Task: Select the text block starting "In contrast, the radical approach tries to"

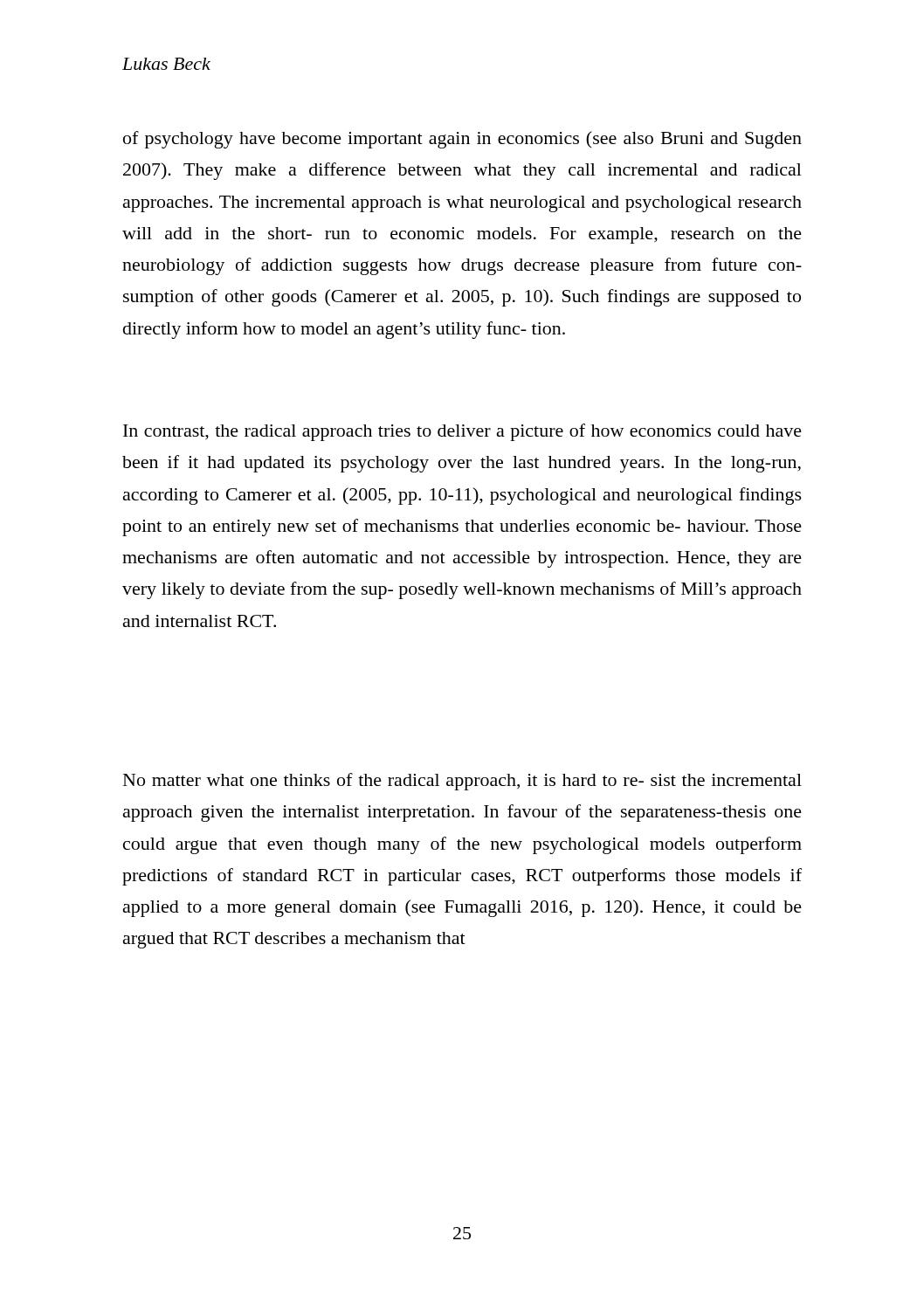Action: tap(462, 525)
